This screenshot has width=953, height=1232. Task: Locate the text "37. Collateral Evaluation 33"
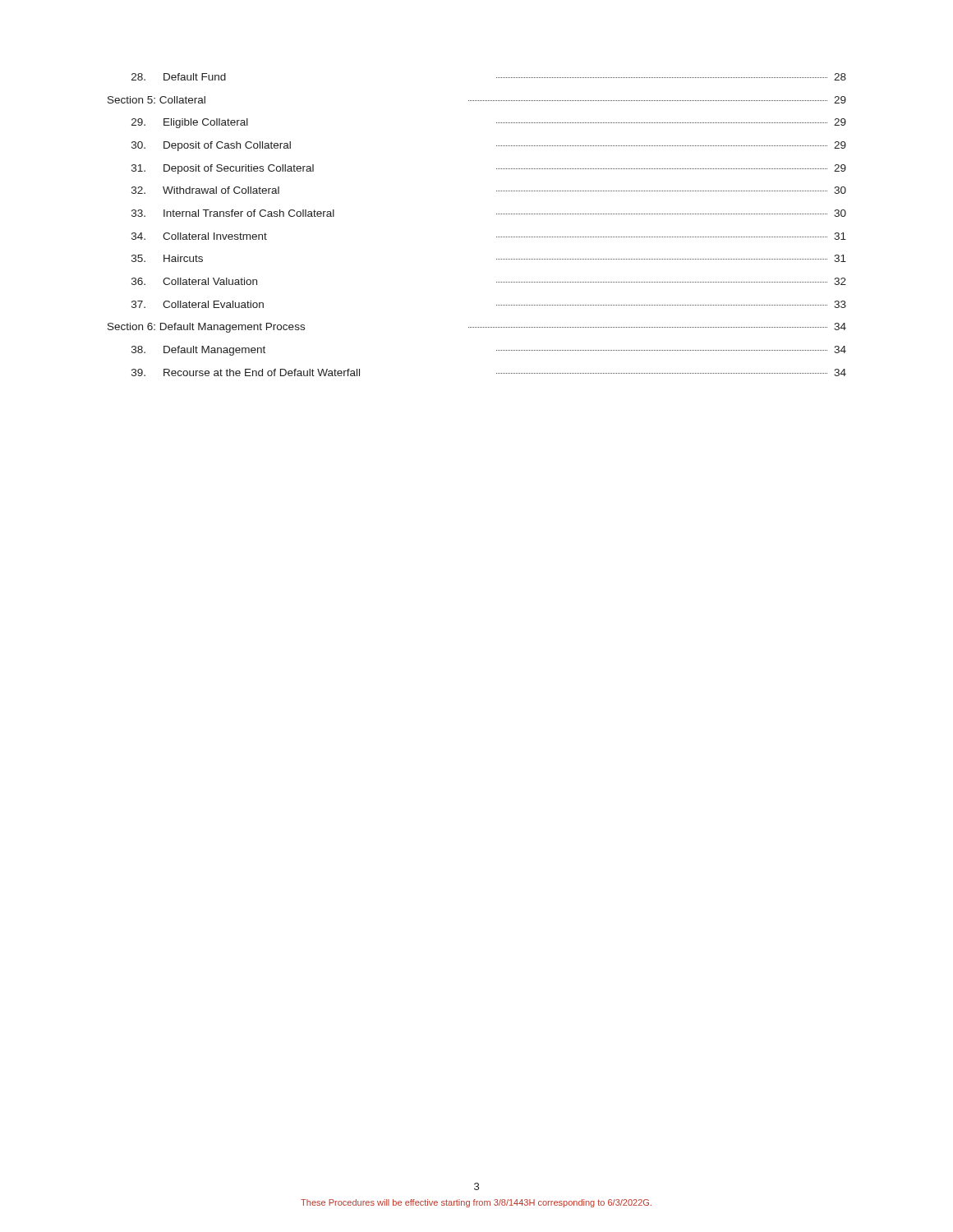pos(216,304)
